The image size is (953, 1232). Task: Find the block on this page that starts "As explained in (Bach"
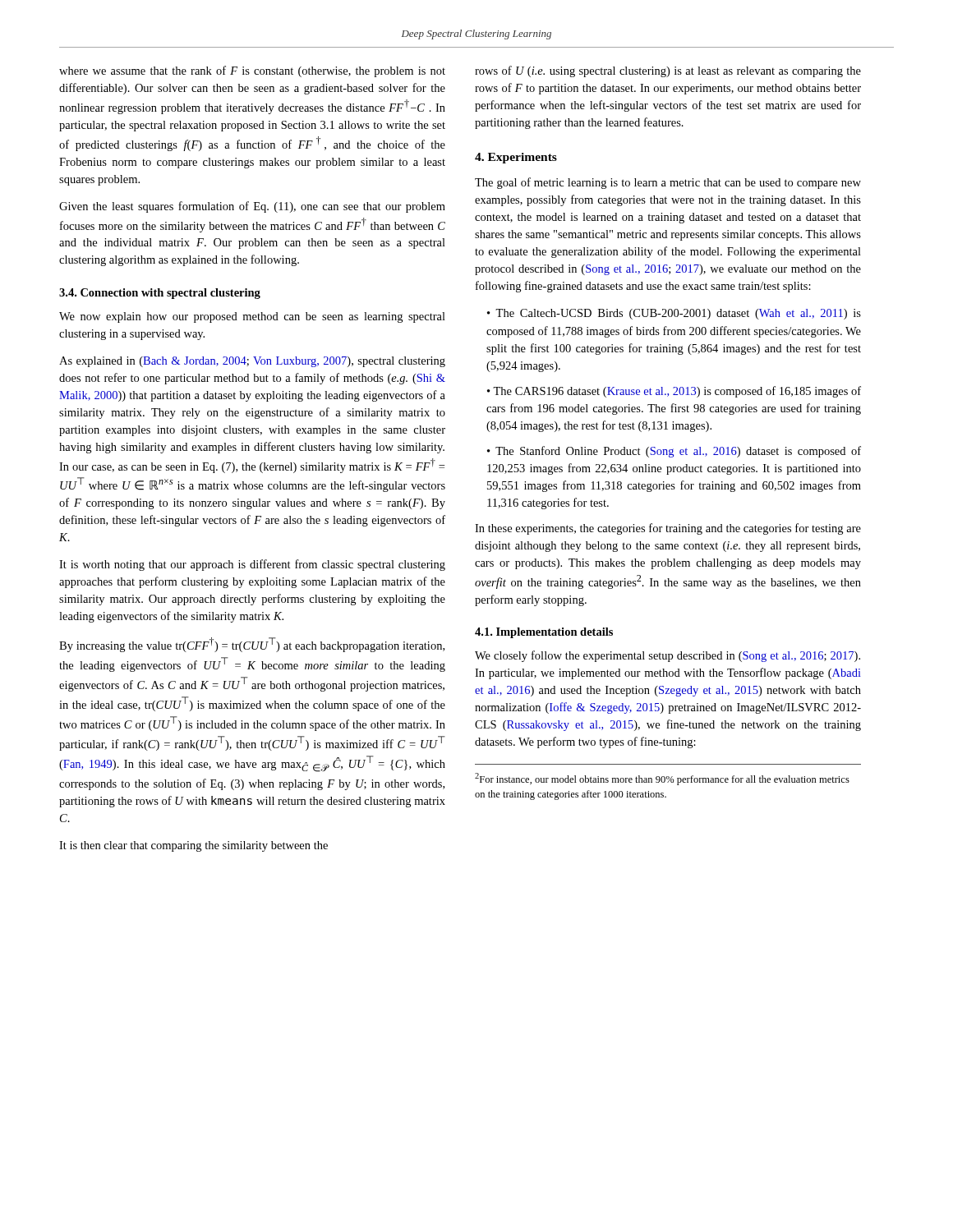252,449
